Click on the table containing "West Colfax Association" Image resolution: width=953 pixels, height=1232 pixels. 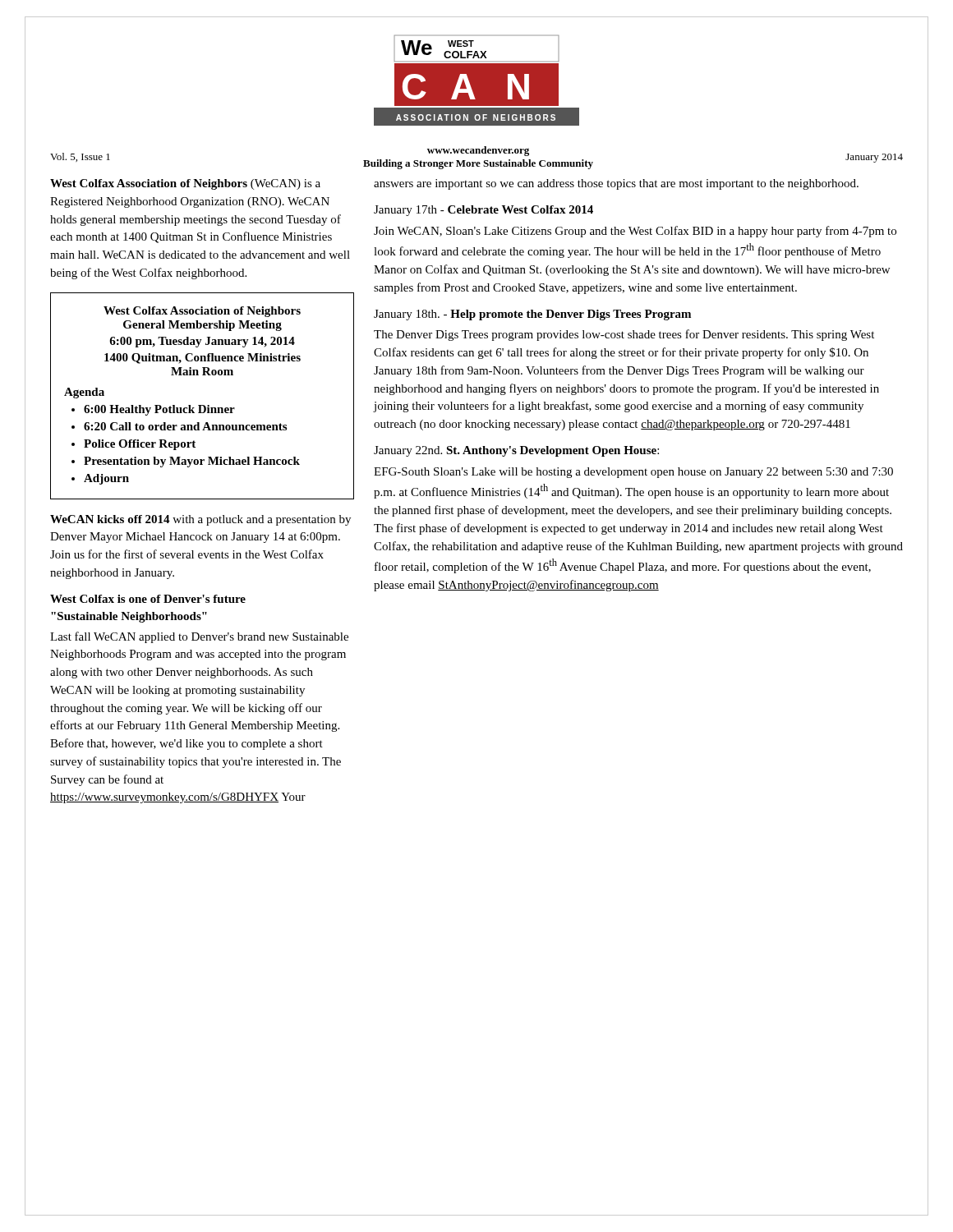202,395
